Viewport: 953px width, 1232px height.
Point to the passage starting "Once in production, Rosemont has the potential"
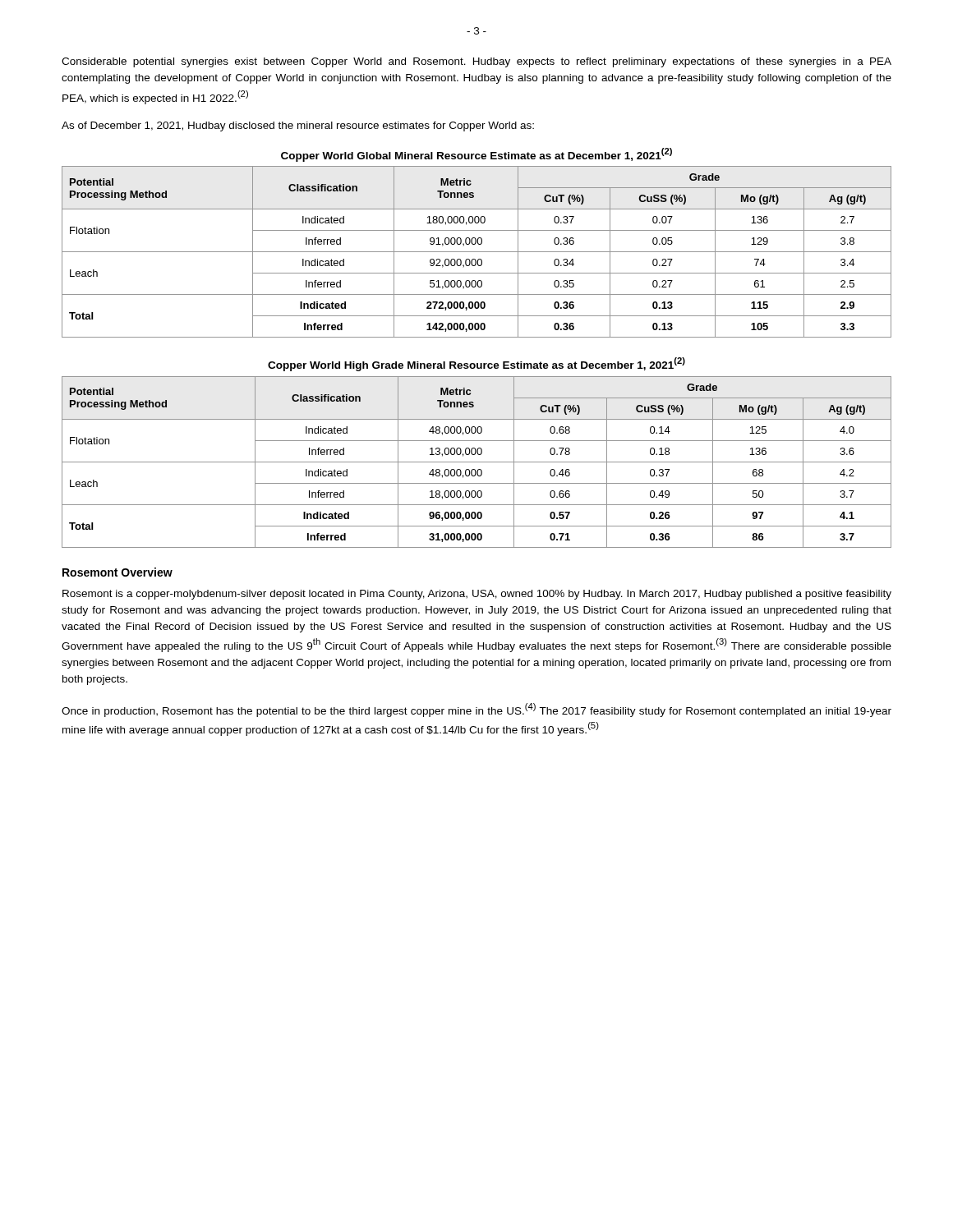476,718
